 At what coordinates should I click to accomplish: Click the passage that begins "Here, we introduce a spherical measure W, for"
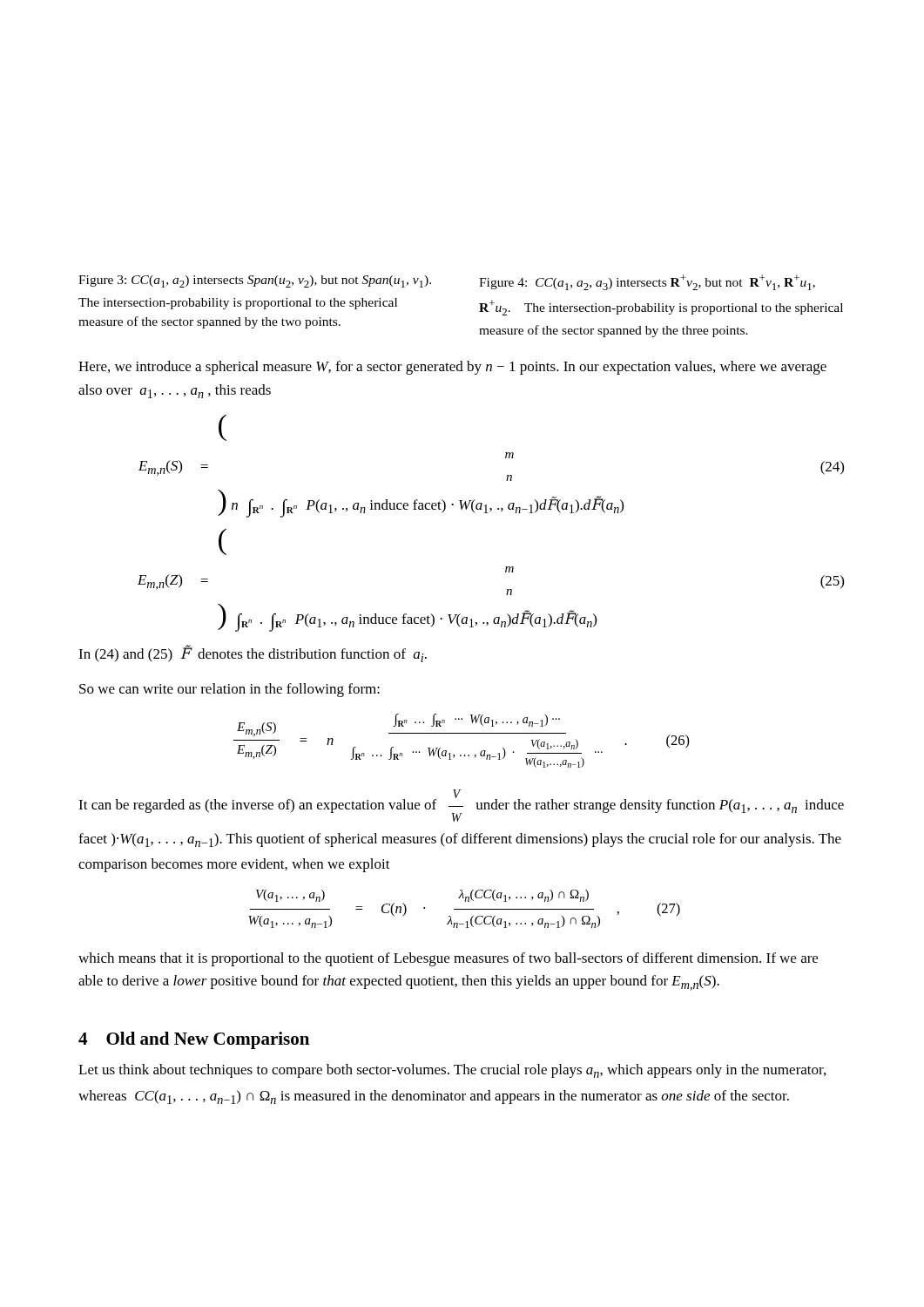click(453, 380)
